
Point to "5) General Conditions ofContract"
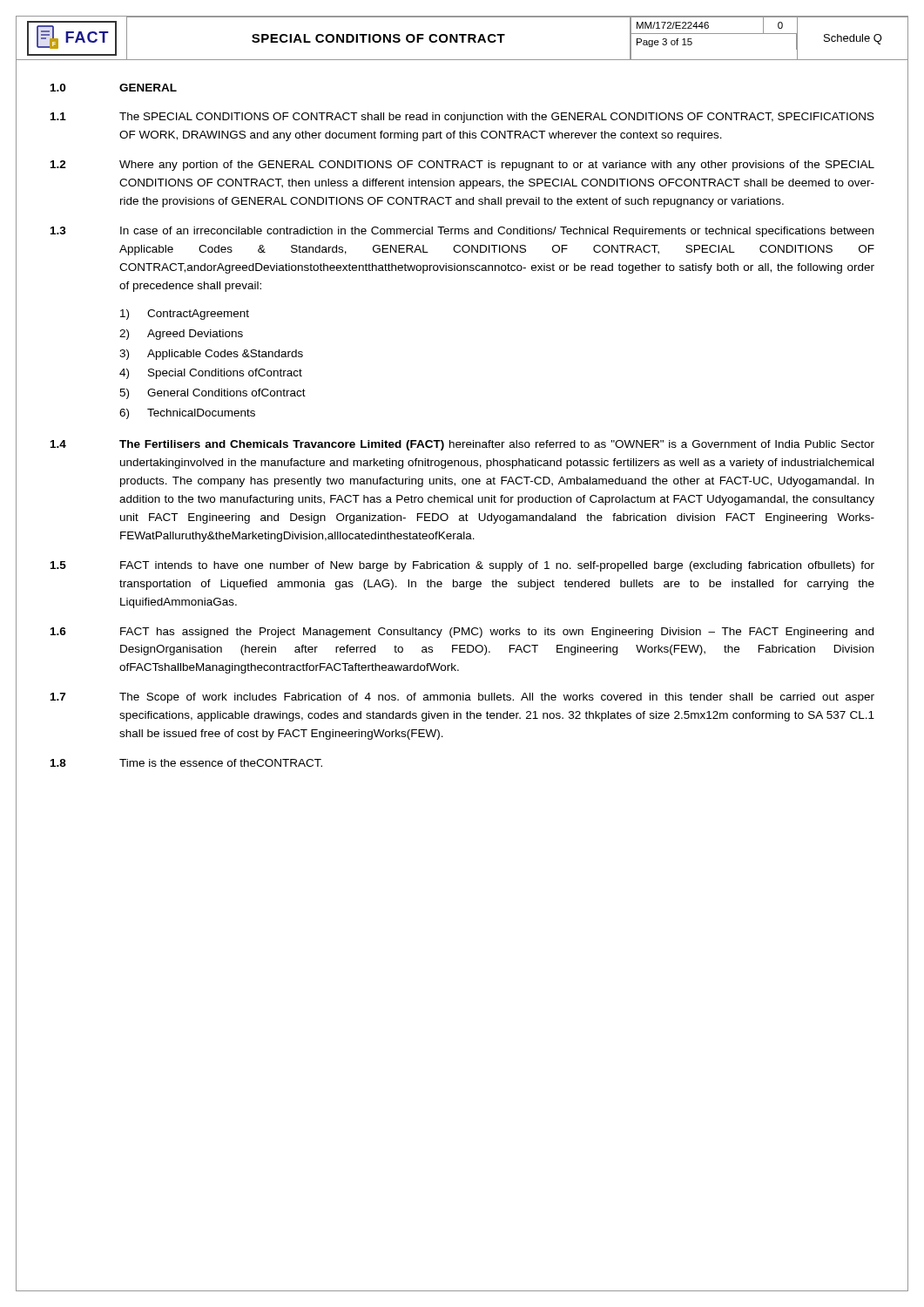point(212,394)
